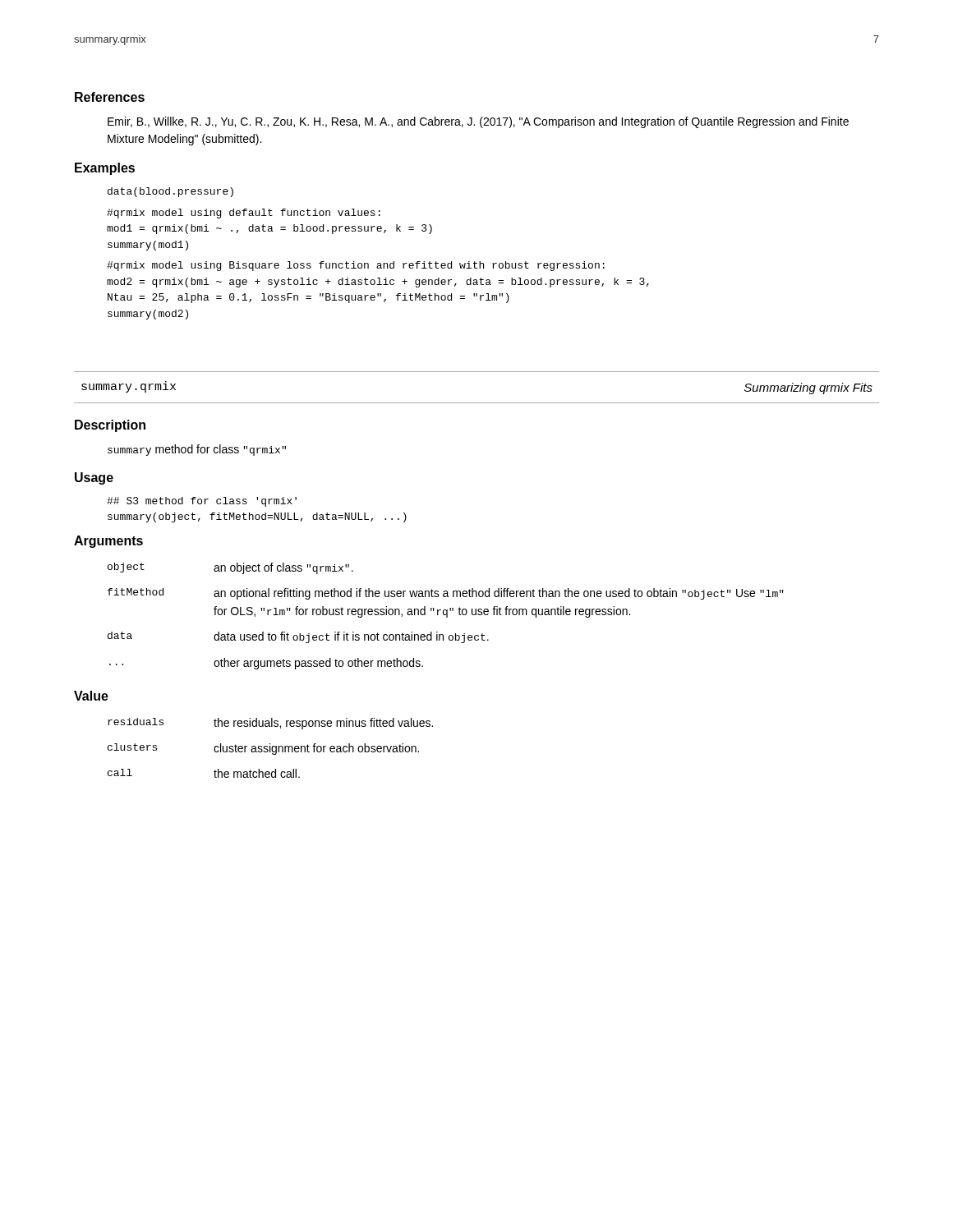Screen dimensions: 1232x953
Task: Locate the table with the text "an optional refitting method if"
Action: tap(476, 617)
